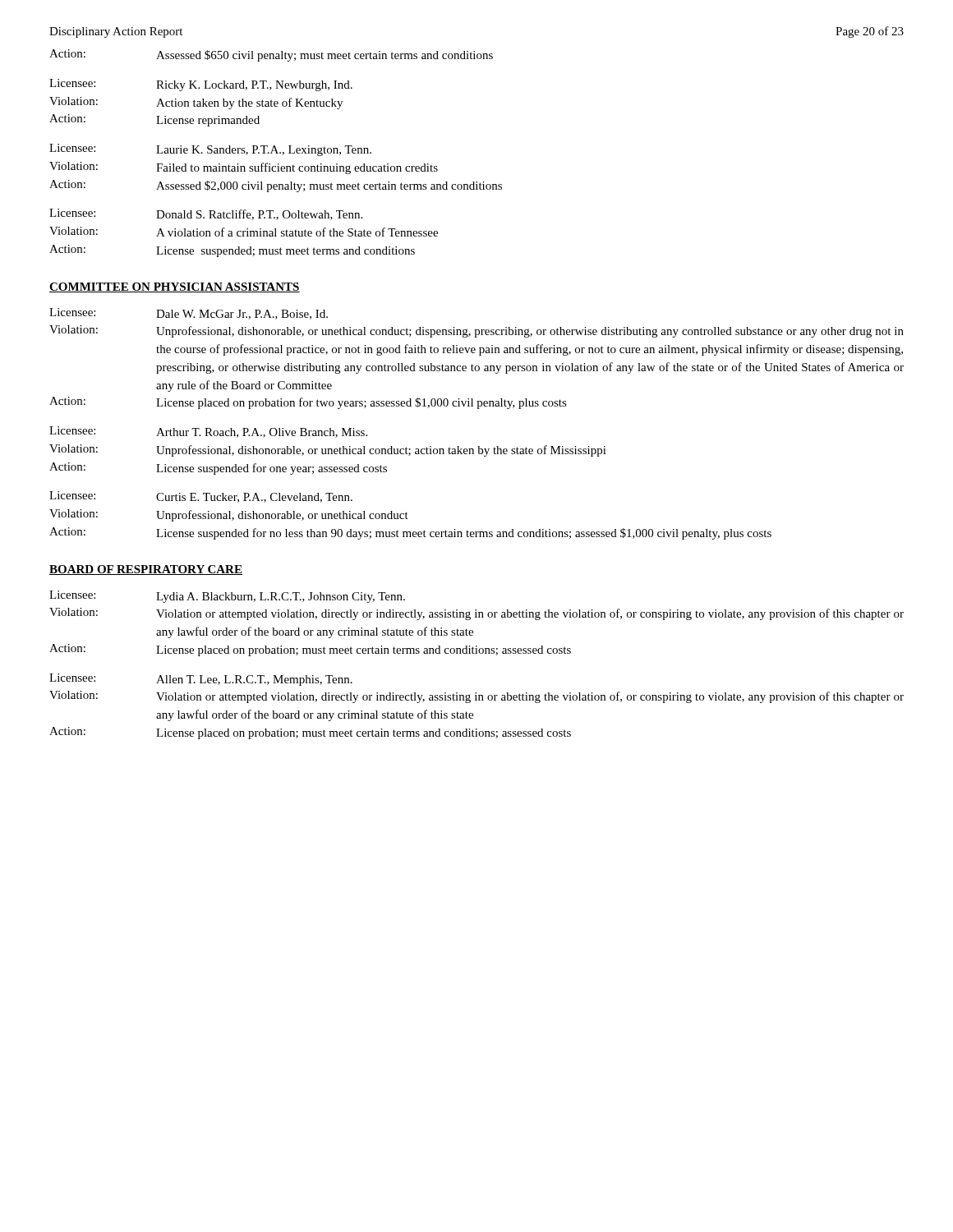Image resolution: width=953 pixels, height=1232 pixels.
Task: Click the passage that begins "Licensee: Lydia A. Blackburn, L.R.C.T.,"
Action: pos(476,623)
